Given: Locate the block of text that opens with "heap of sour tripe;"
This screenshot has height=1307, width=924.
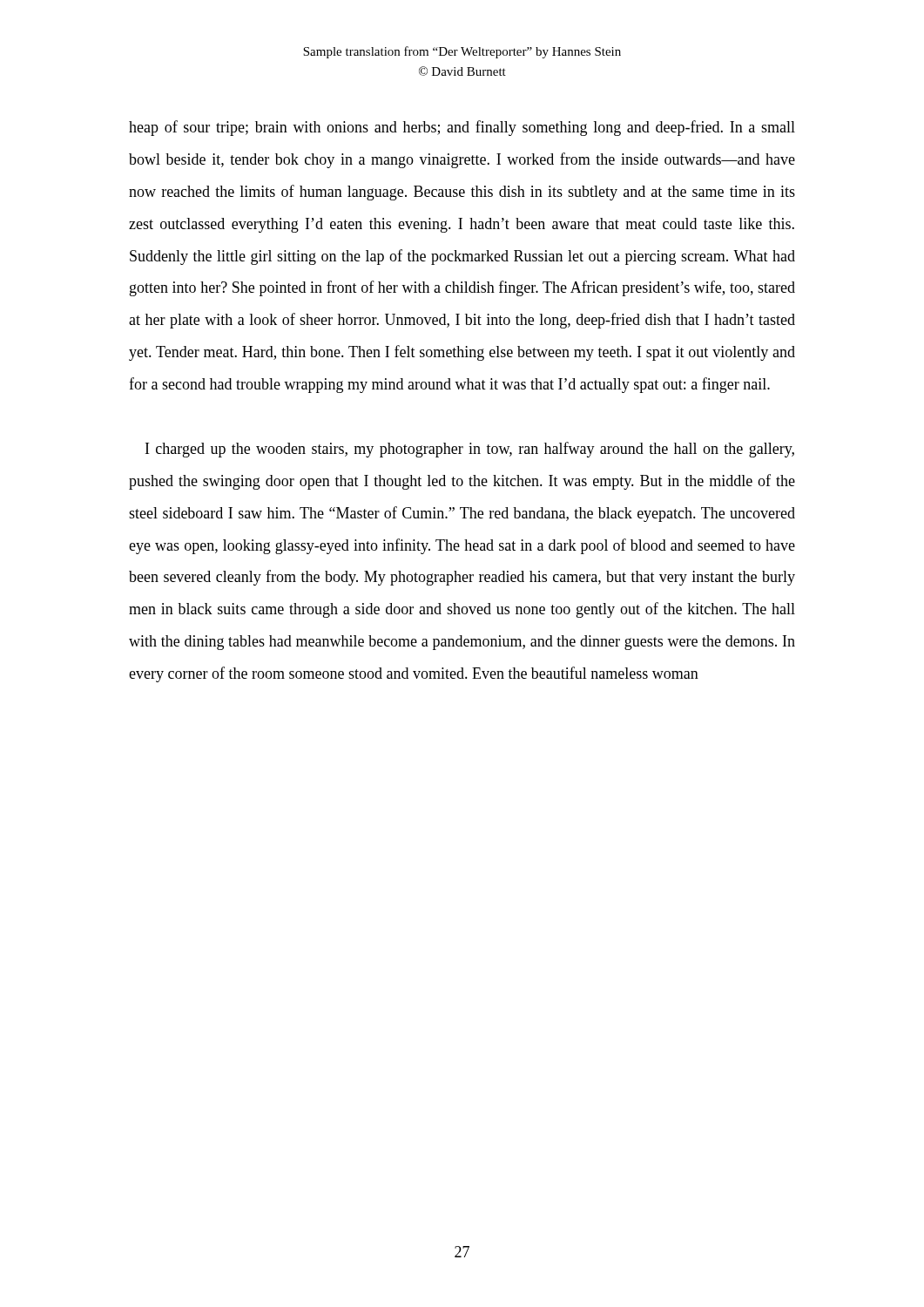Looking at the screenshot, I should click(462, 400).
